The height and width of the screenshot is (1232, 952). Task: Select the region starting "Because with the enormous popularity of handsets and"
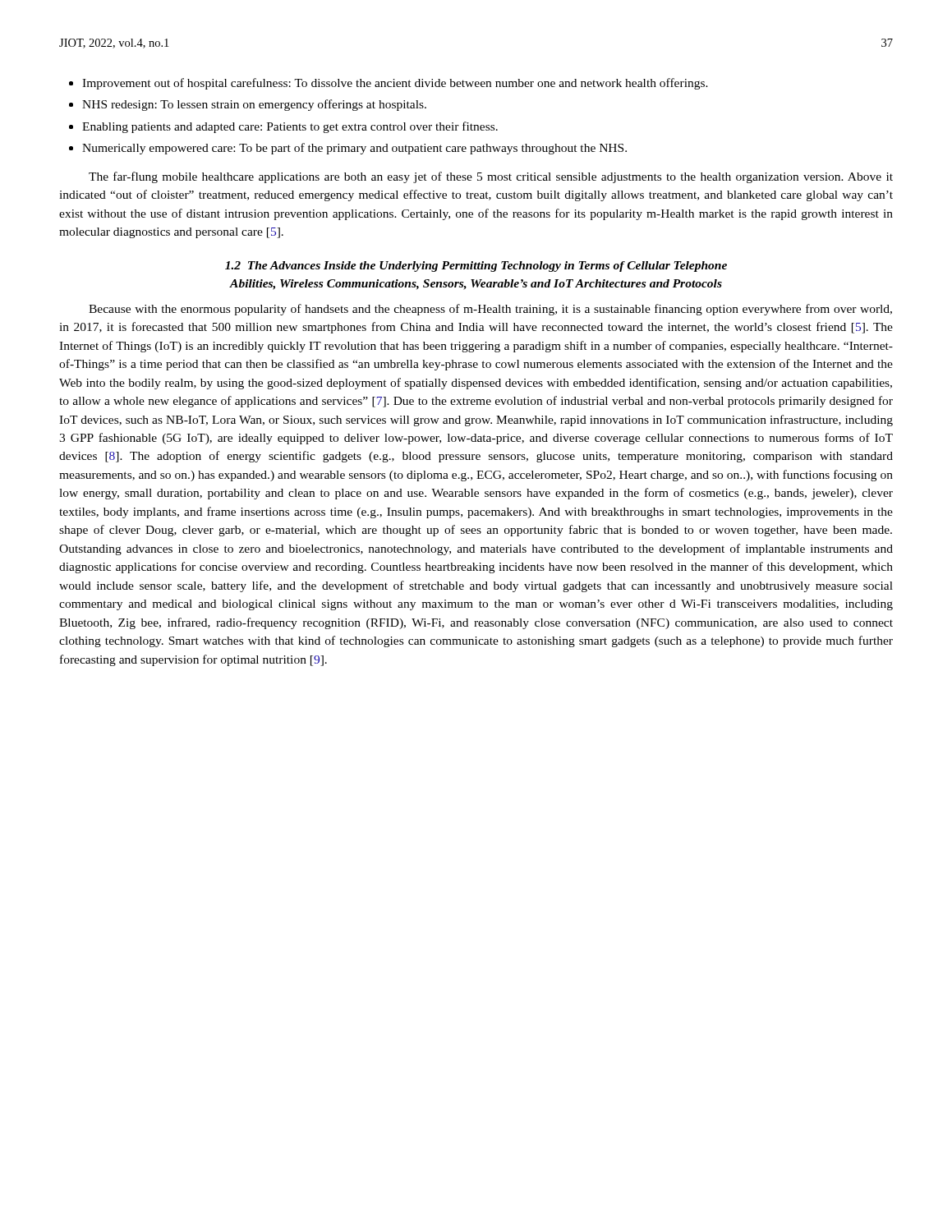coord(476,483)
